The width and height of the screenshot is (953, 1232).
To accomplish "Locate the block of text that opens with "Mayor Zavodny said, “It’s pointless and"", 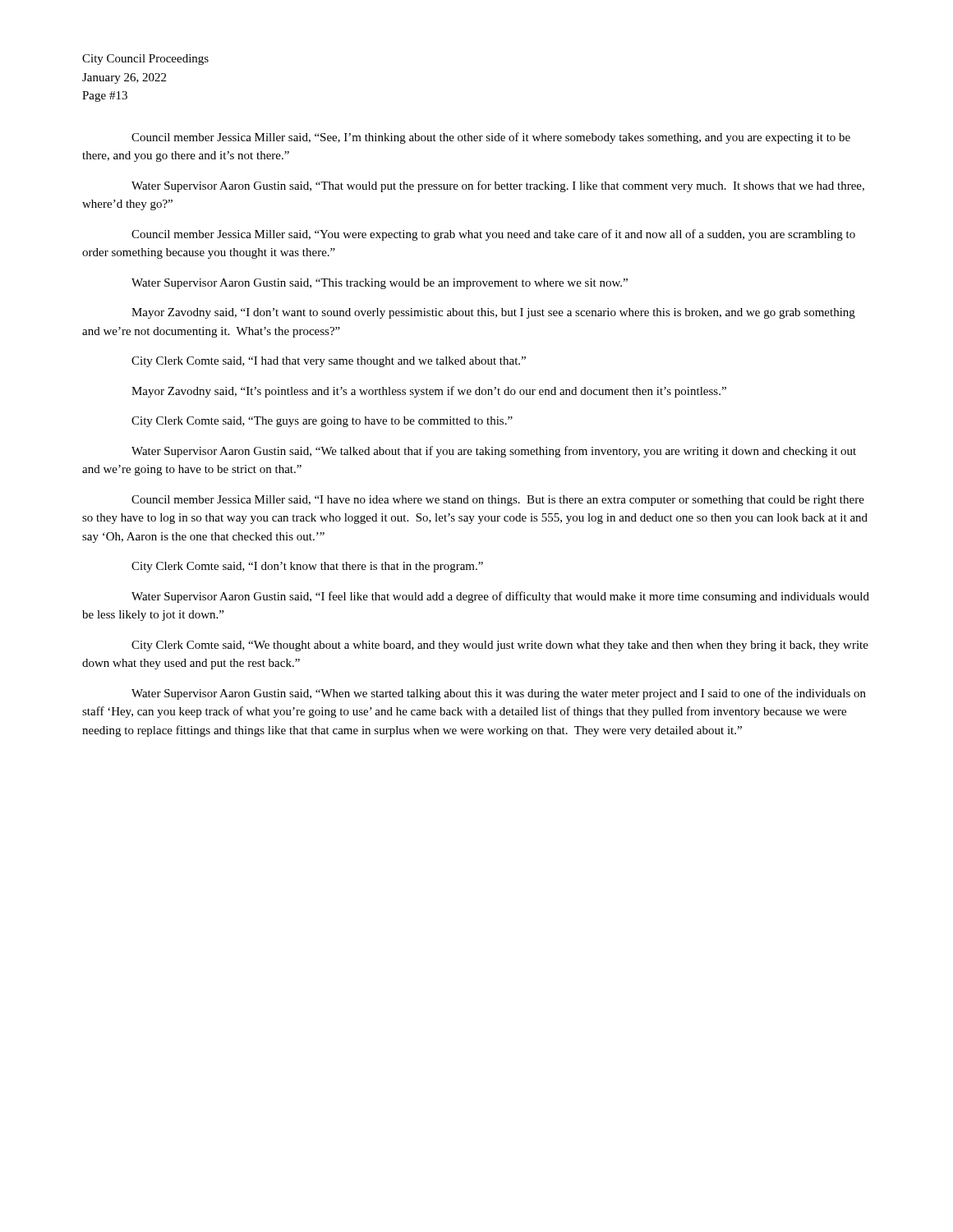I will [429, 391].
